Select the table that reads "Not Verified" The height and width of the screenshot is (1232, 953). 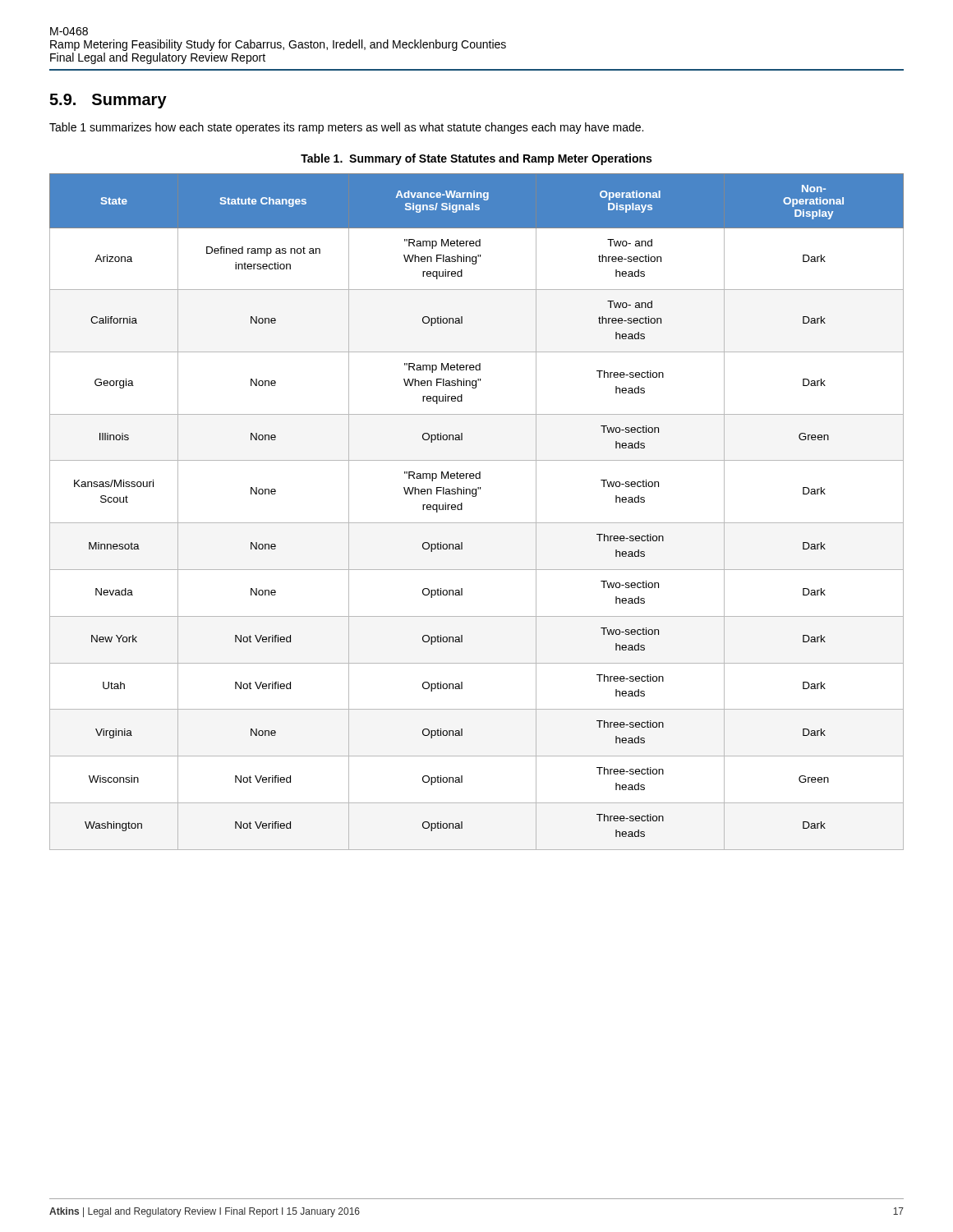(x=476, y=511)
